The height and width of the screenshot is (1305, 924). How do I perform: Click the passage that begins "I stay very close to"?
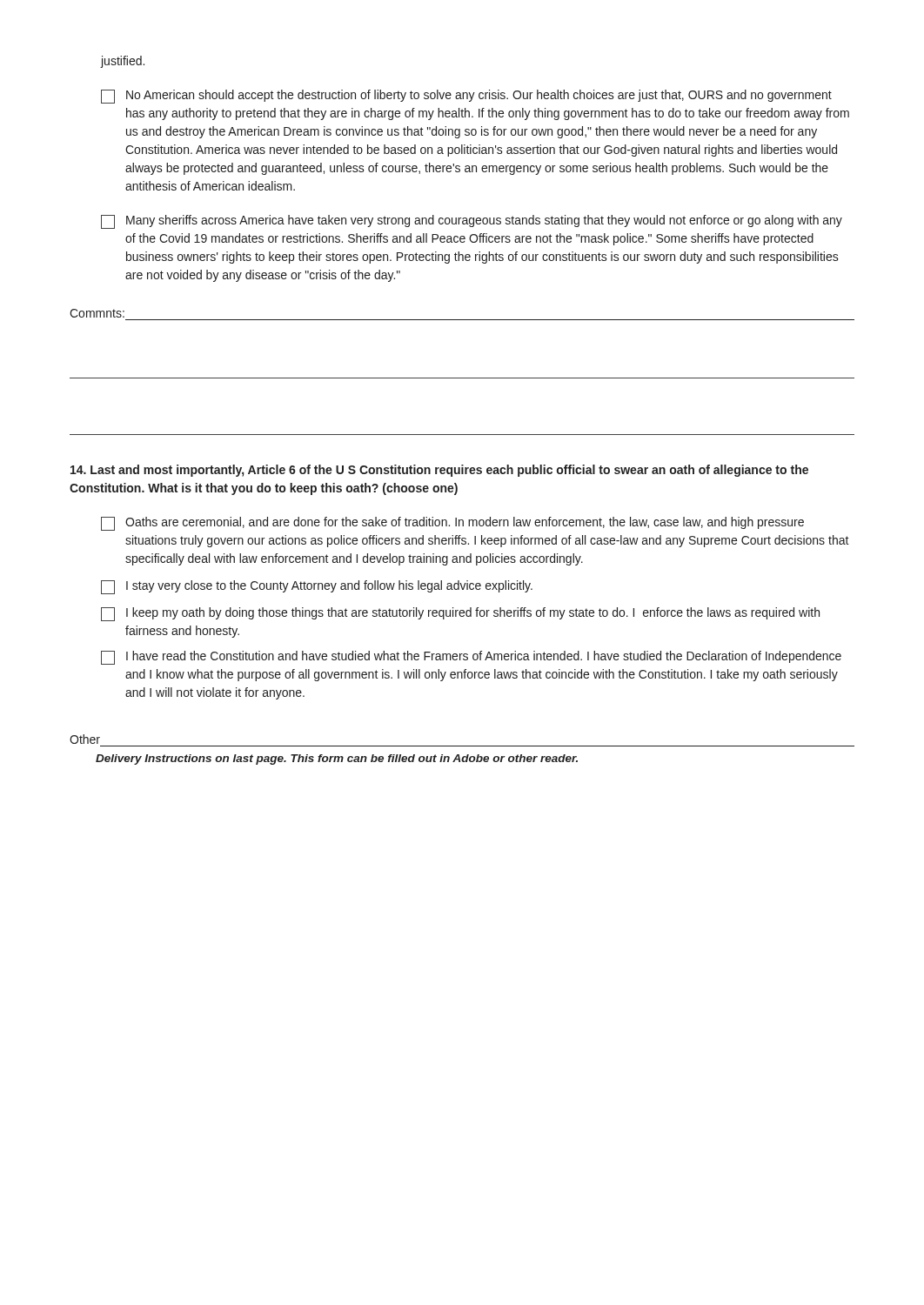[x=317, y=587]
